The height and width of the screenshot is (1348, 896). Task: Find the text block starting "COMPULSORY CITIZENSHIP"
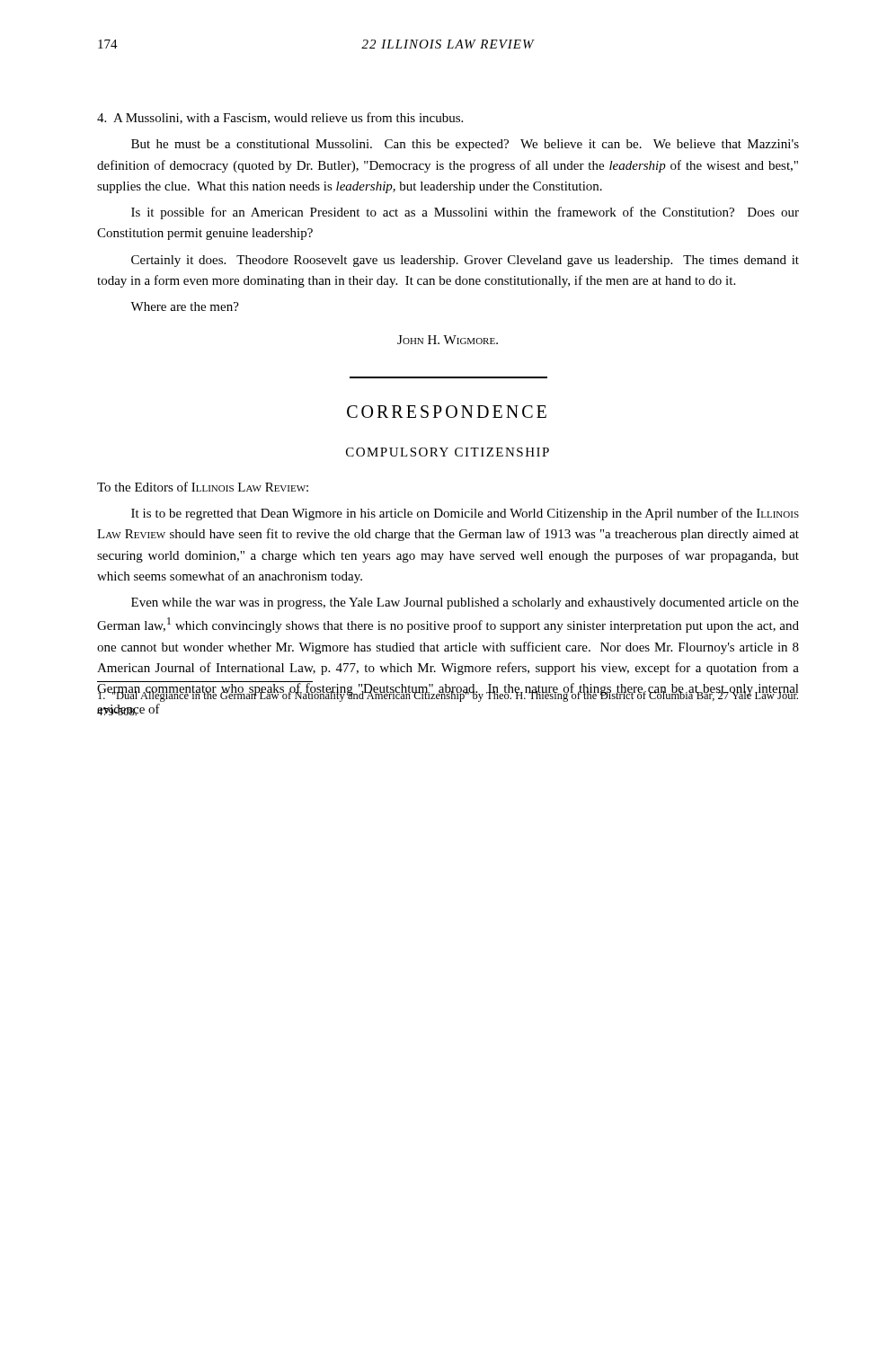(x=448, y=452)
